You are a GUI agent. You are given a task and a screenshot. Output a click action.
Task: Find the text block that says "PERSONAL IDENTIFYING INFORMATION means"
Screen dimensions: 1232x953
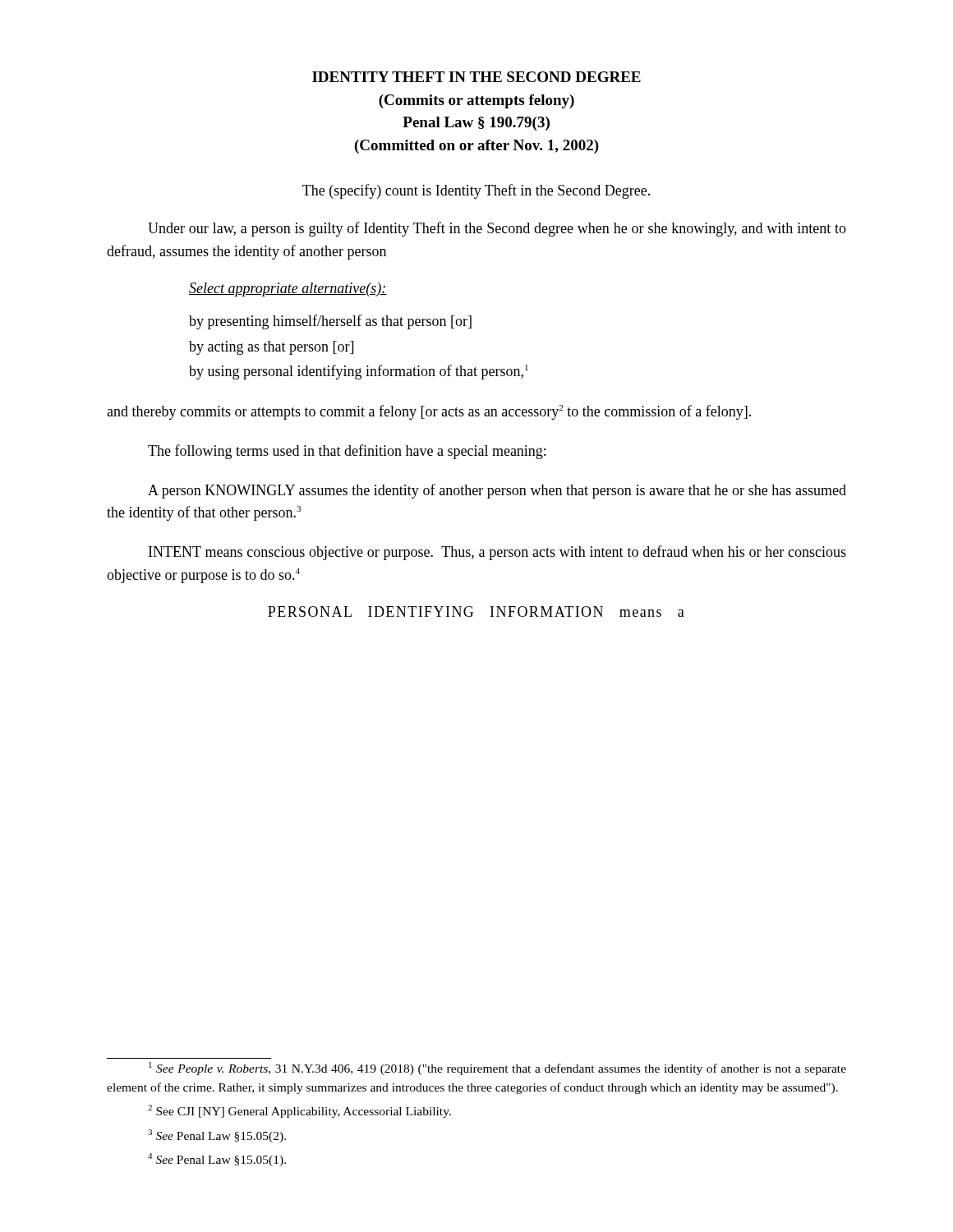[x=476, y=612]
